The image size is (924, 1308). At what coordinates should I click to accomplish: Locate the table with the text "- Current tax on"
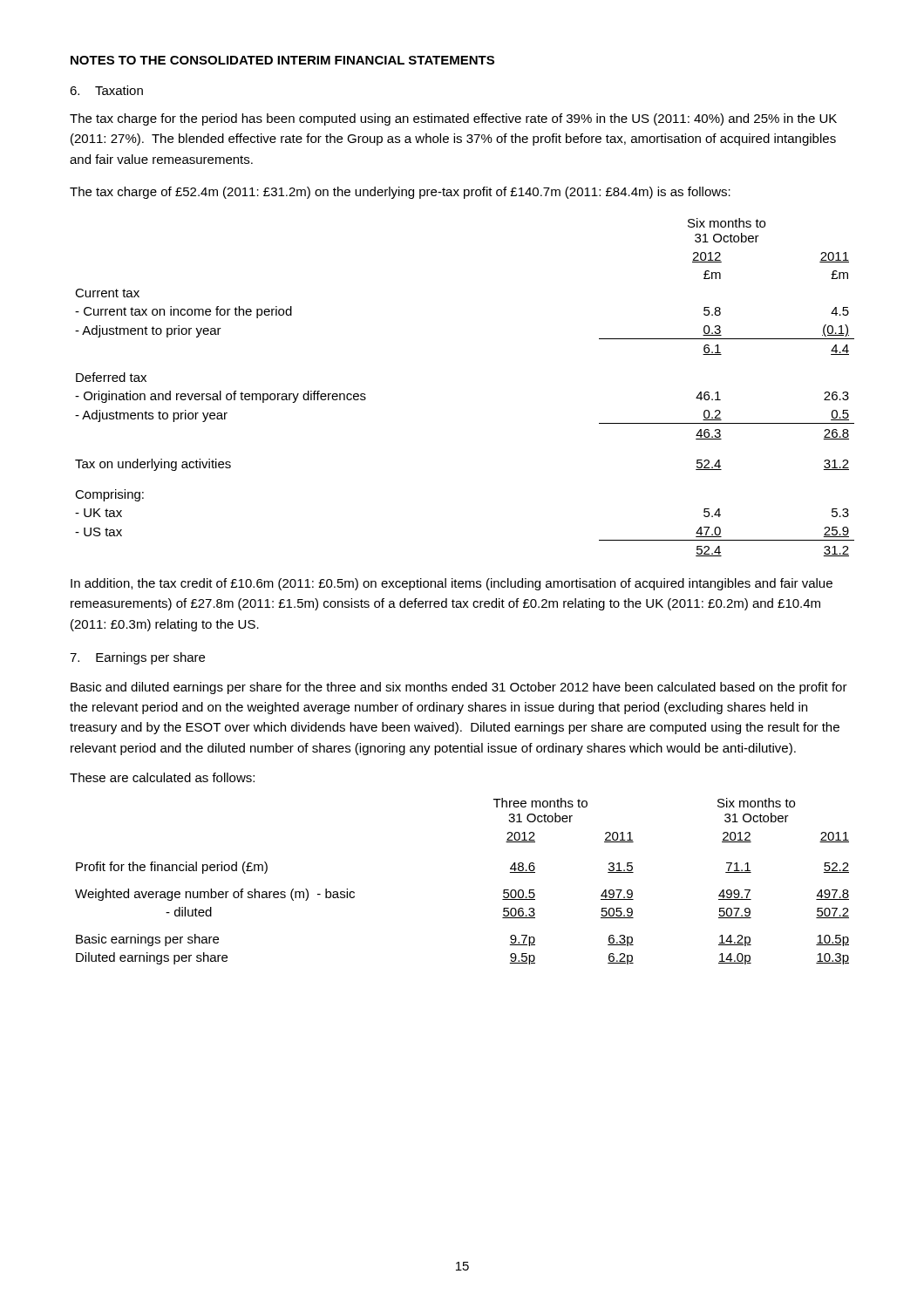(462, 386)
